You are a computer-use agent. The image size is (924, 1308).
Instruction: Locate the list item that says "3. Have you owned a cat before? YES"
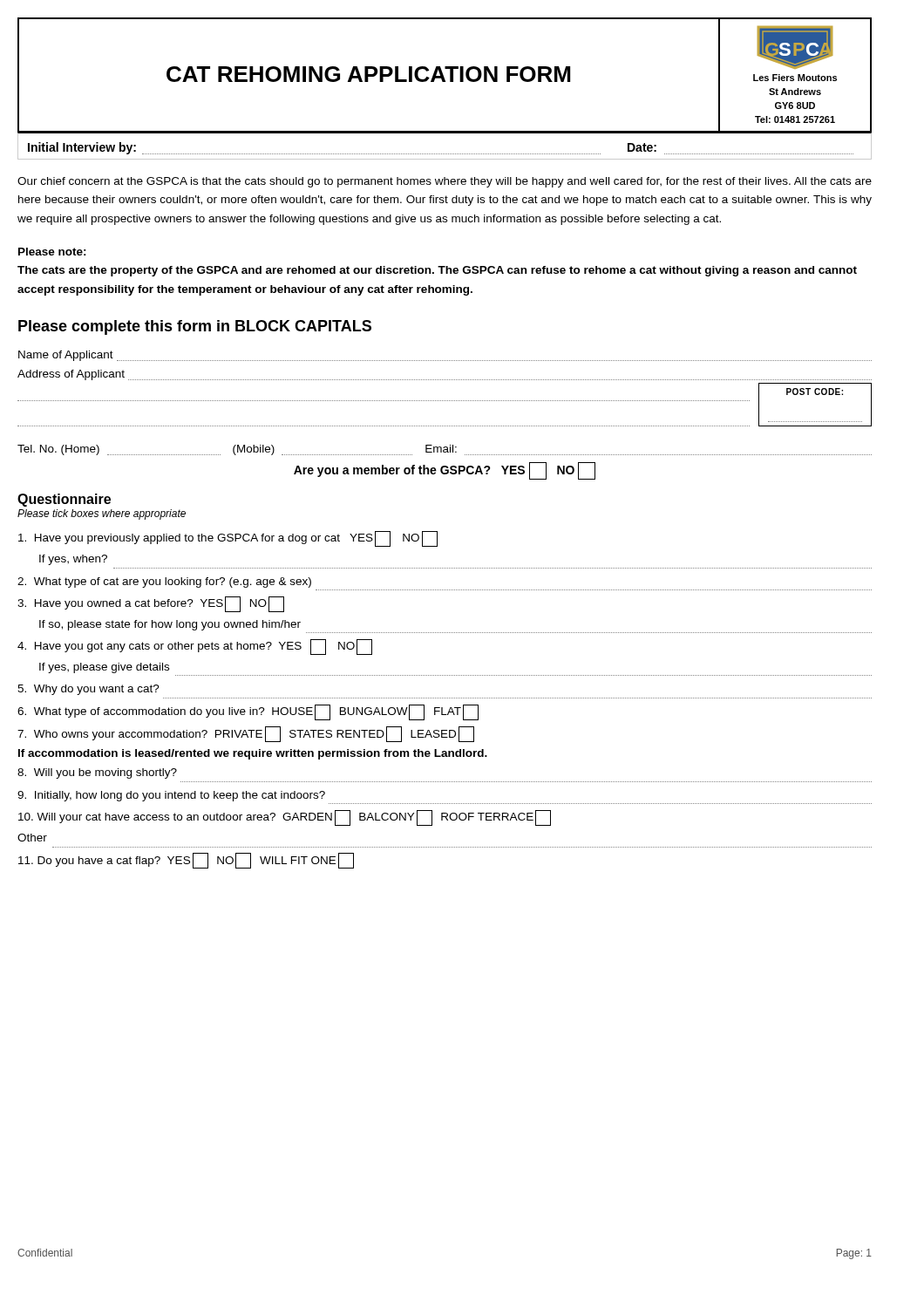(x=151, y=604)
